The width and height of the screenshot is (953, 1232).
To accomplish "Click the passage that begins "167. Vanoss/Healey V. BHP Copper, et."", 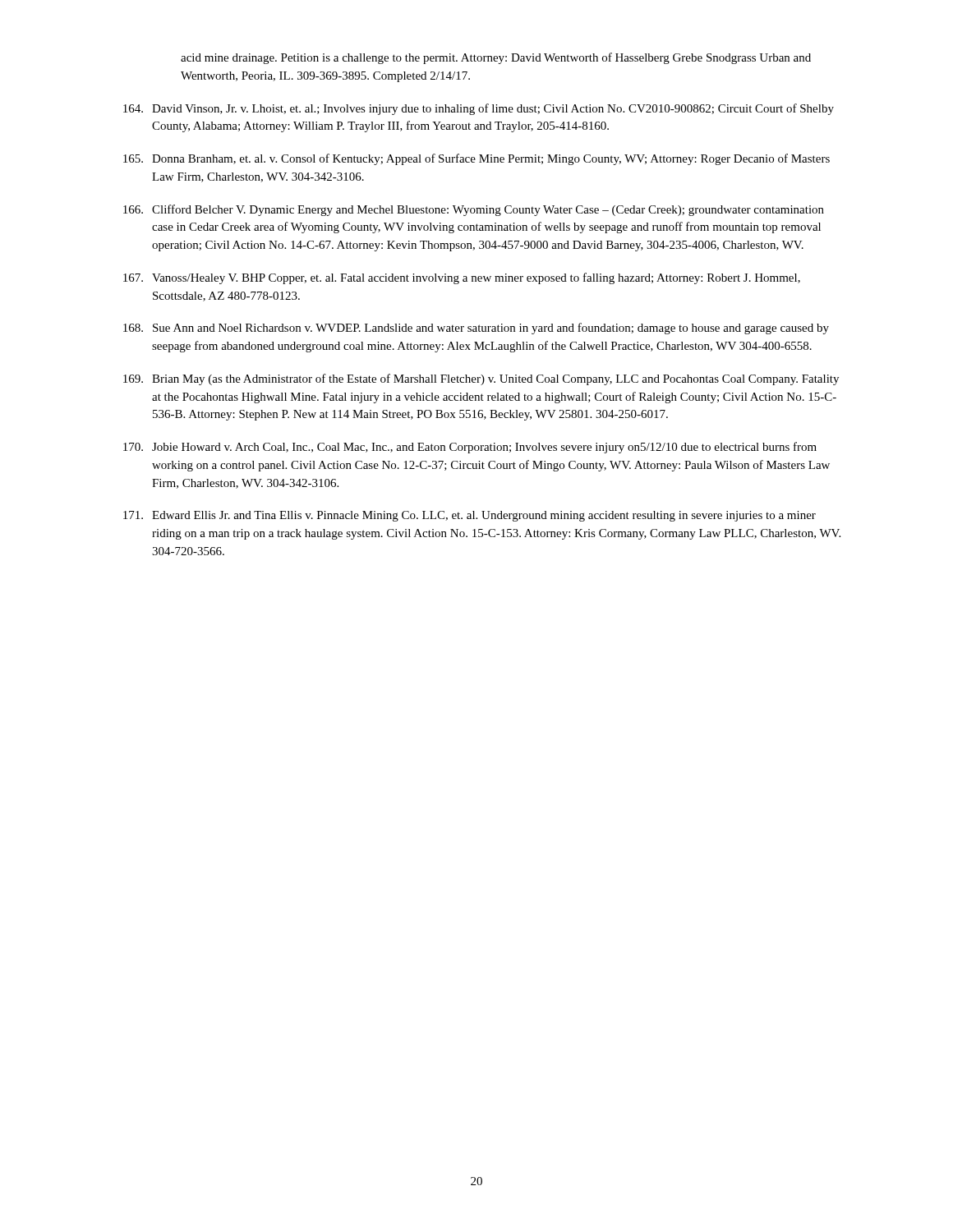I will (476, 287).
